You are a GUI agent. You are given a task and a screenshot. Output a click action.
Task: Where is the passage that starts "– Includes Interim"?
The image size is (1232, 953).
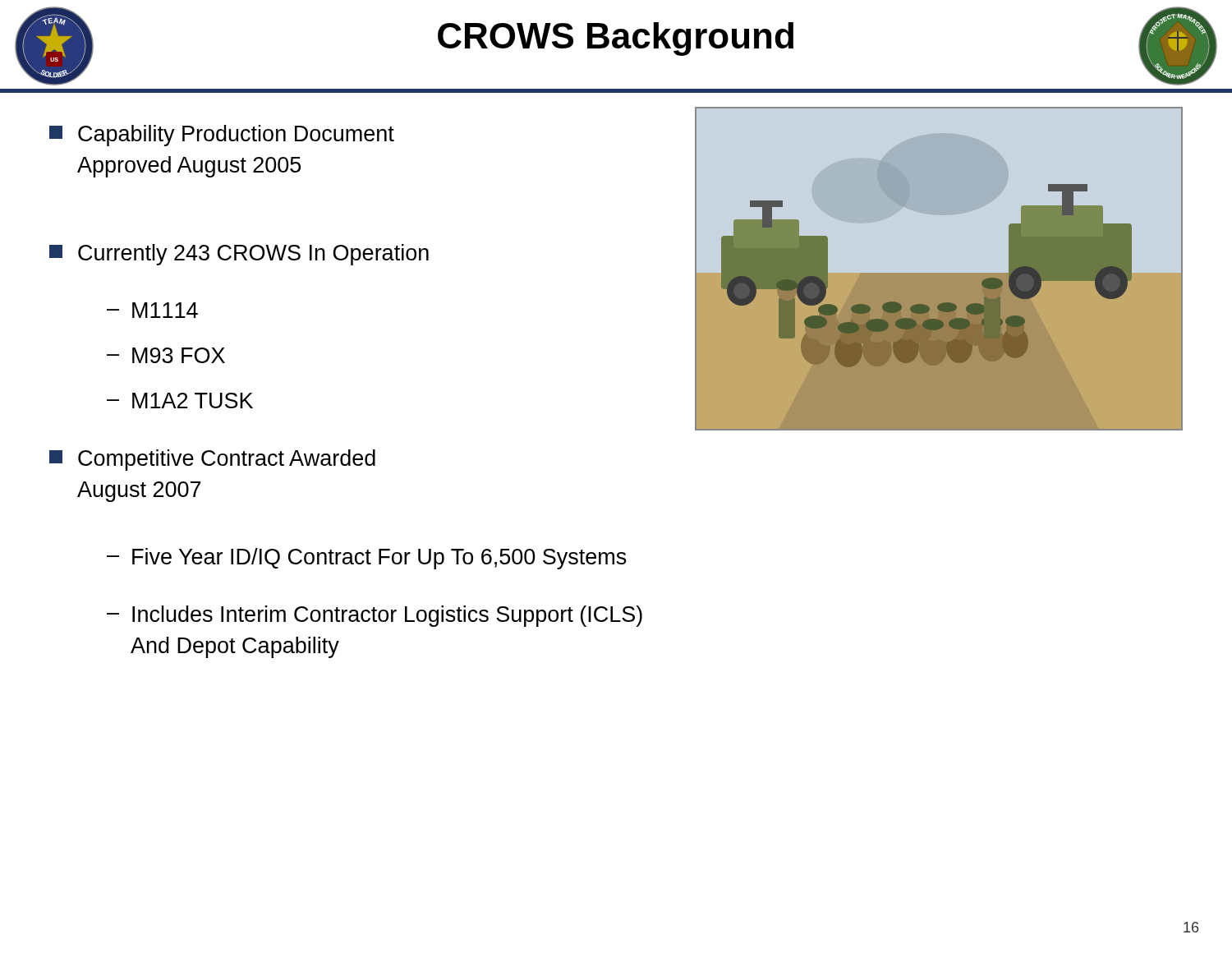point(375,631)
